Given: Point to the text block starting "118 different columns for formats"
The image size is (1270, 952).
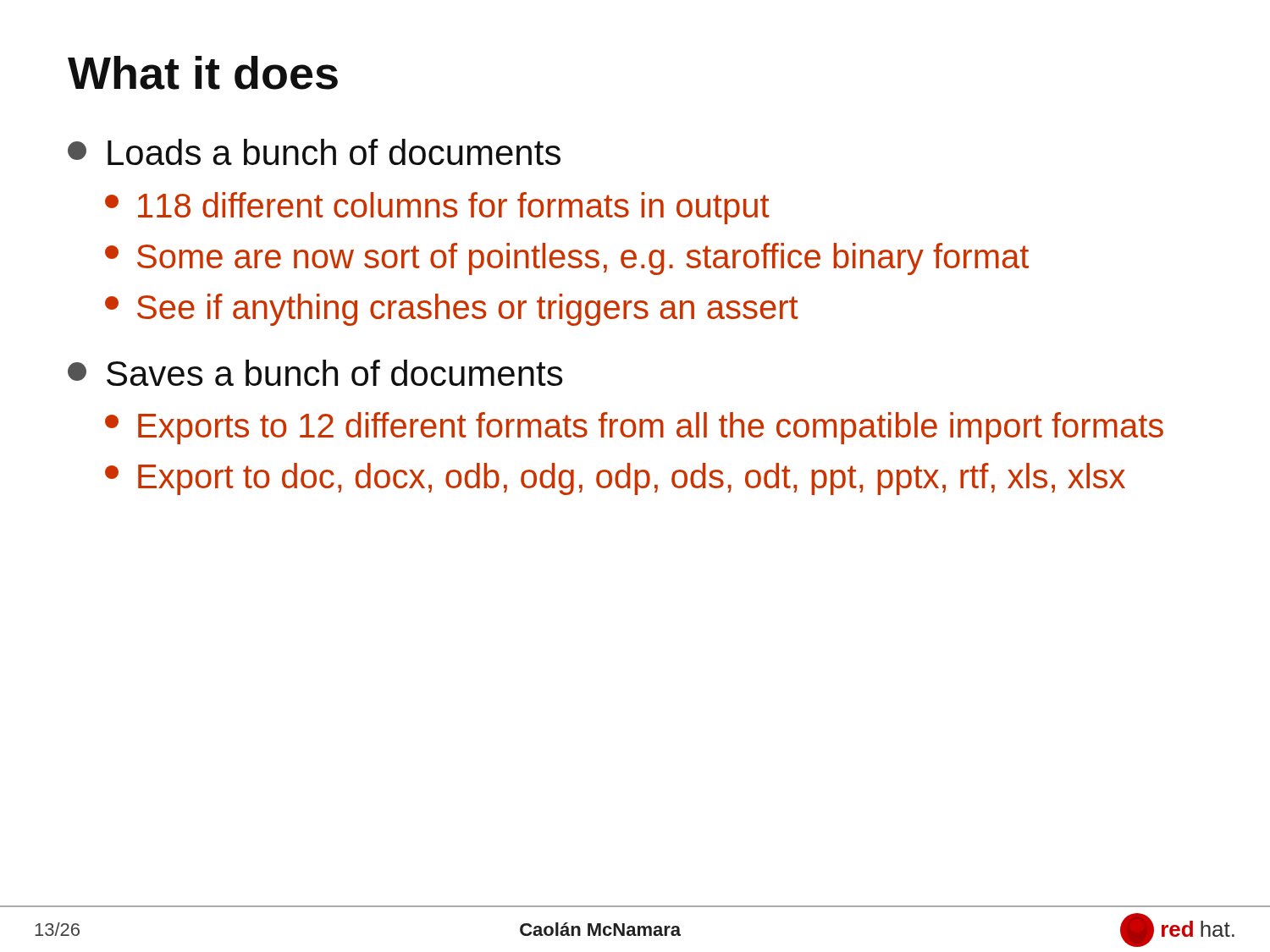Looking at the screenshot, I should 437,205.
